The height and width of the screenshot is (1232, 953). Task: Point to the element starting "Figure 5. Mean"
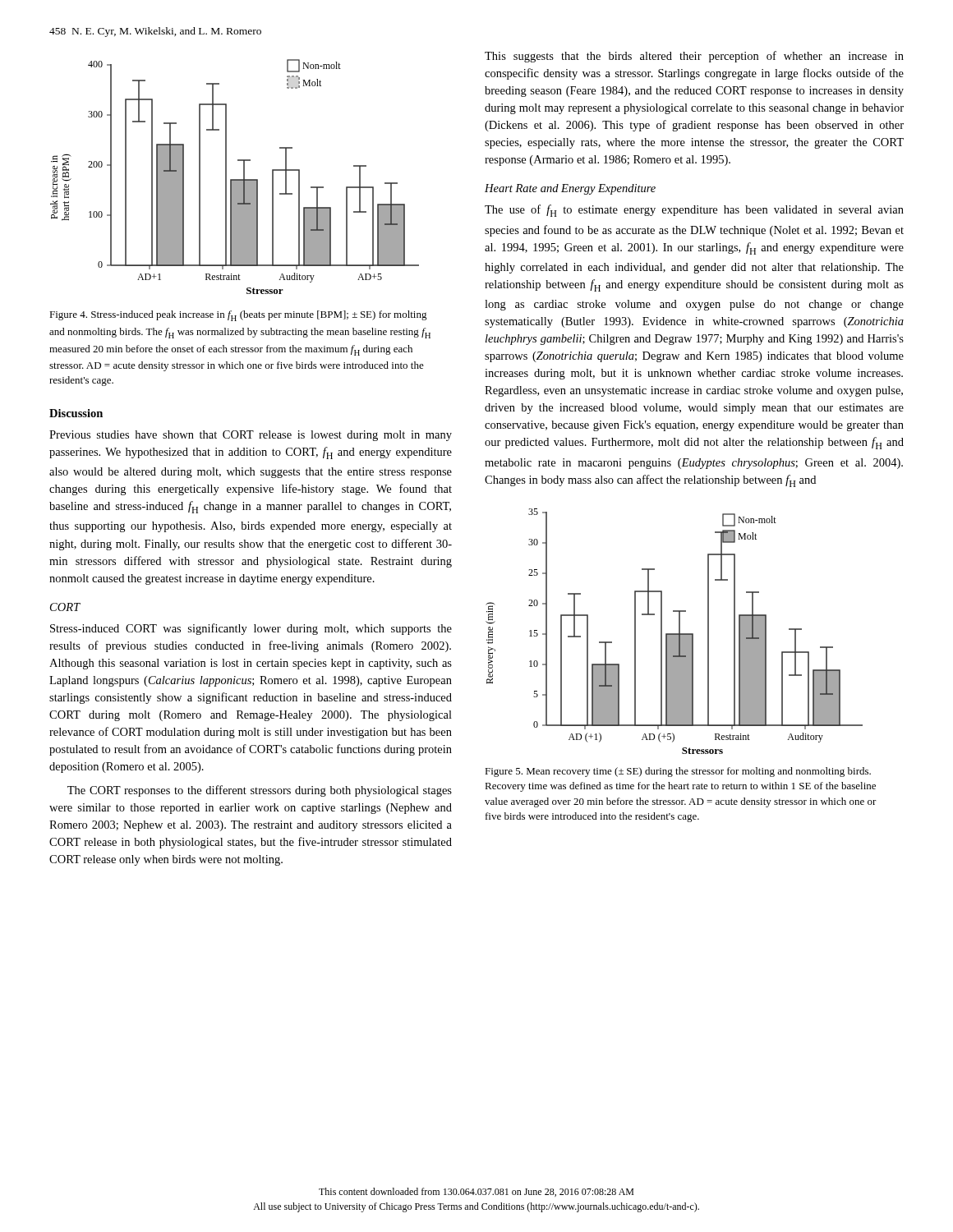(x=680, y=793)
